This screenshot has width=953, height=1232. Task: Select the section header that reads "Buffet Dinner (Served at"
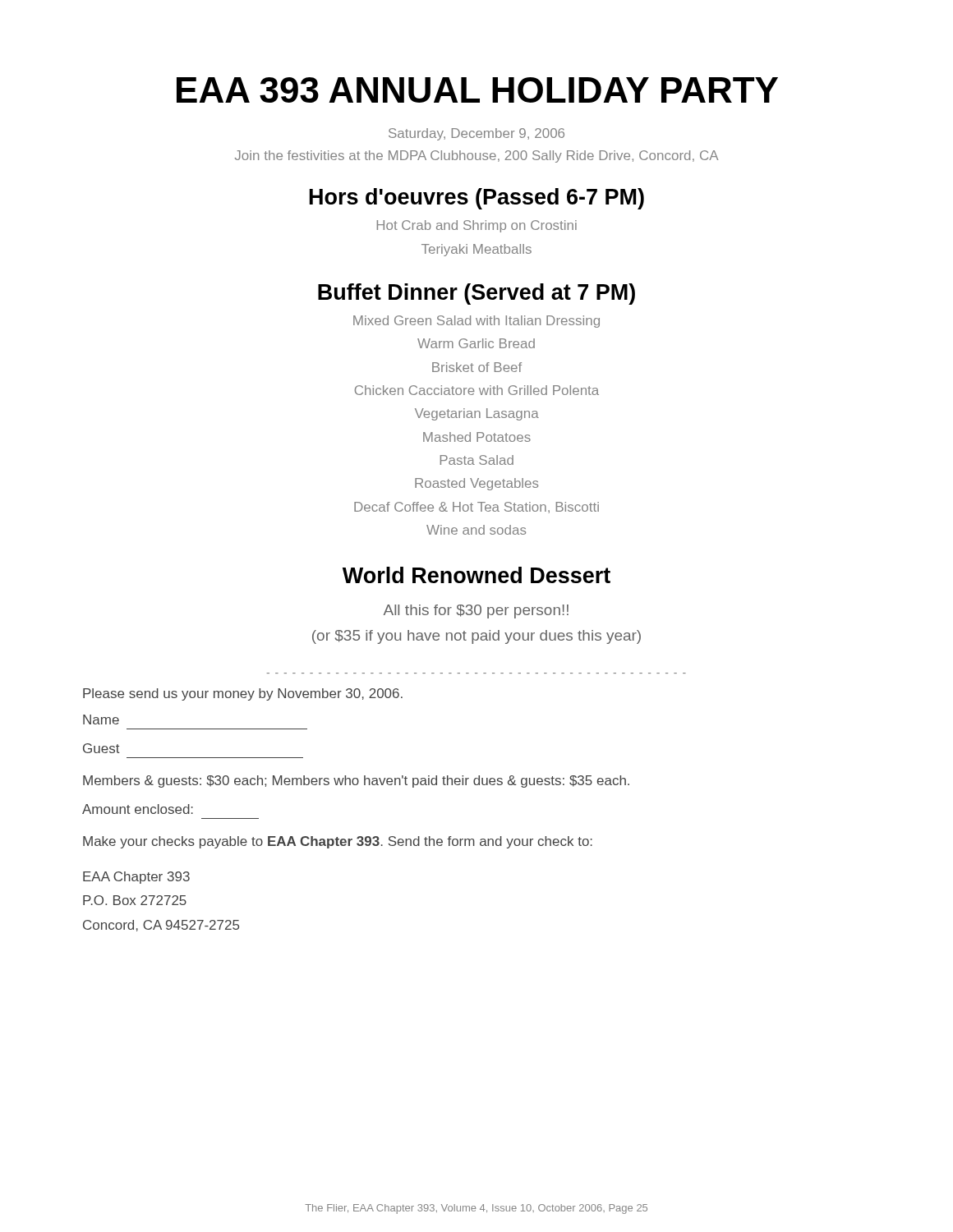[x=476, y=292]
